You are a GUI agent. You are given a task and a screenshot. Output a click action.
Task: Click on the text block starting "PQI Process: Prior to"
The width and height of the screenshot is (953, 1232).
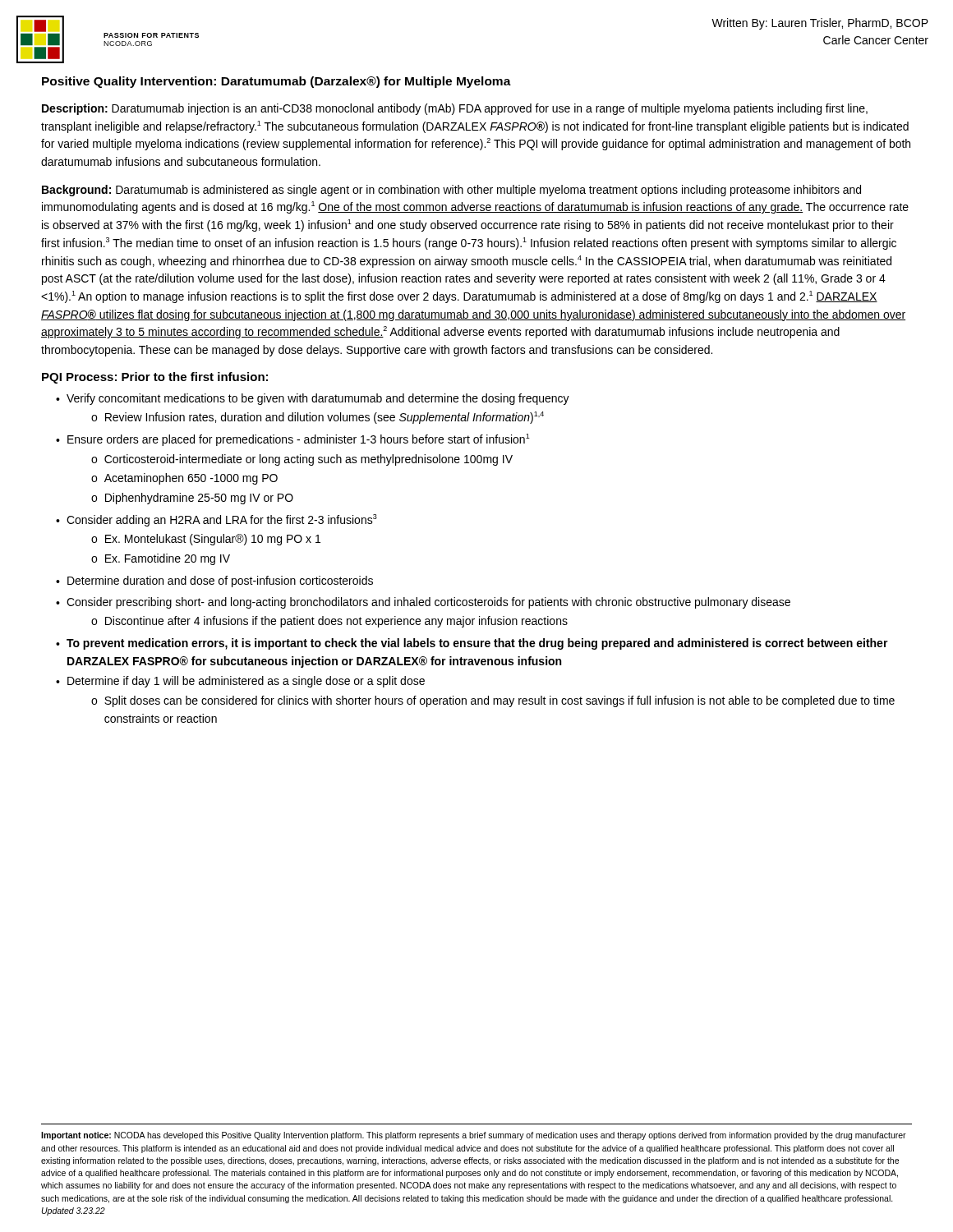pos(155,376)
